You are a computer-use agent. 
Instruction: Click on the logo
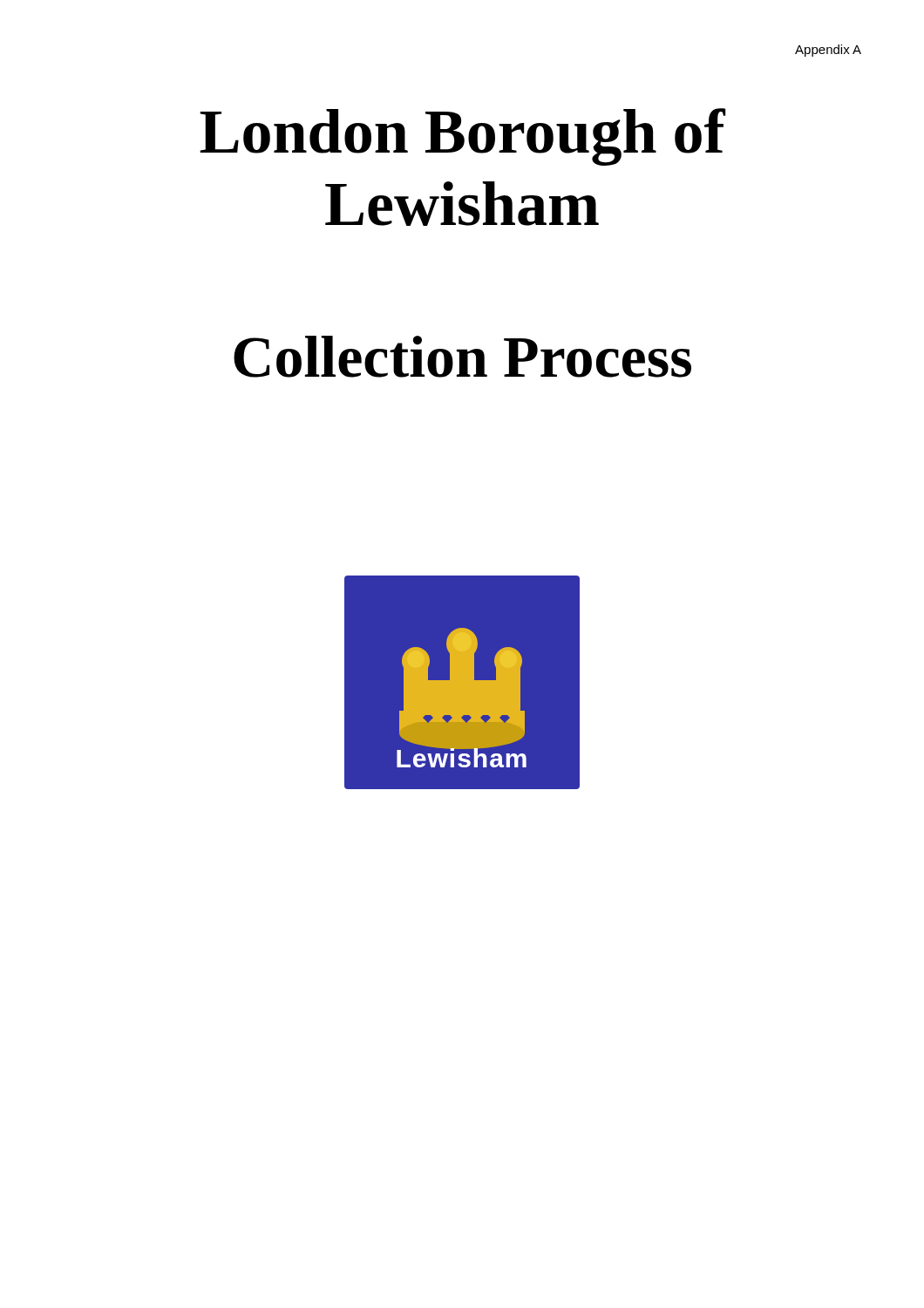[x=462, y=682]
